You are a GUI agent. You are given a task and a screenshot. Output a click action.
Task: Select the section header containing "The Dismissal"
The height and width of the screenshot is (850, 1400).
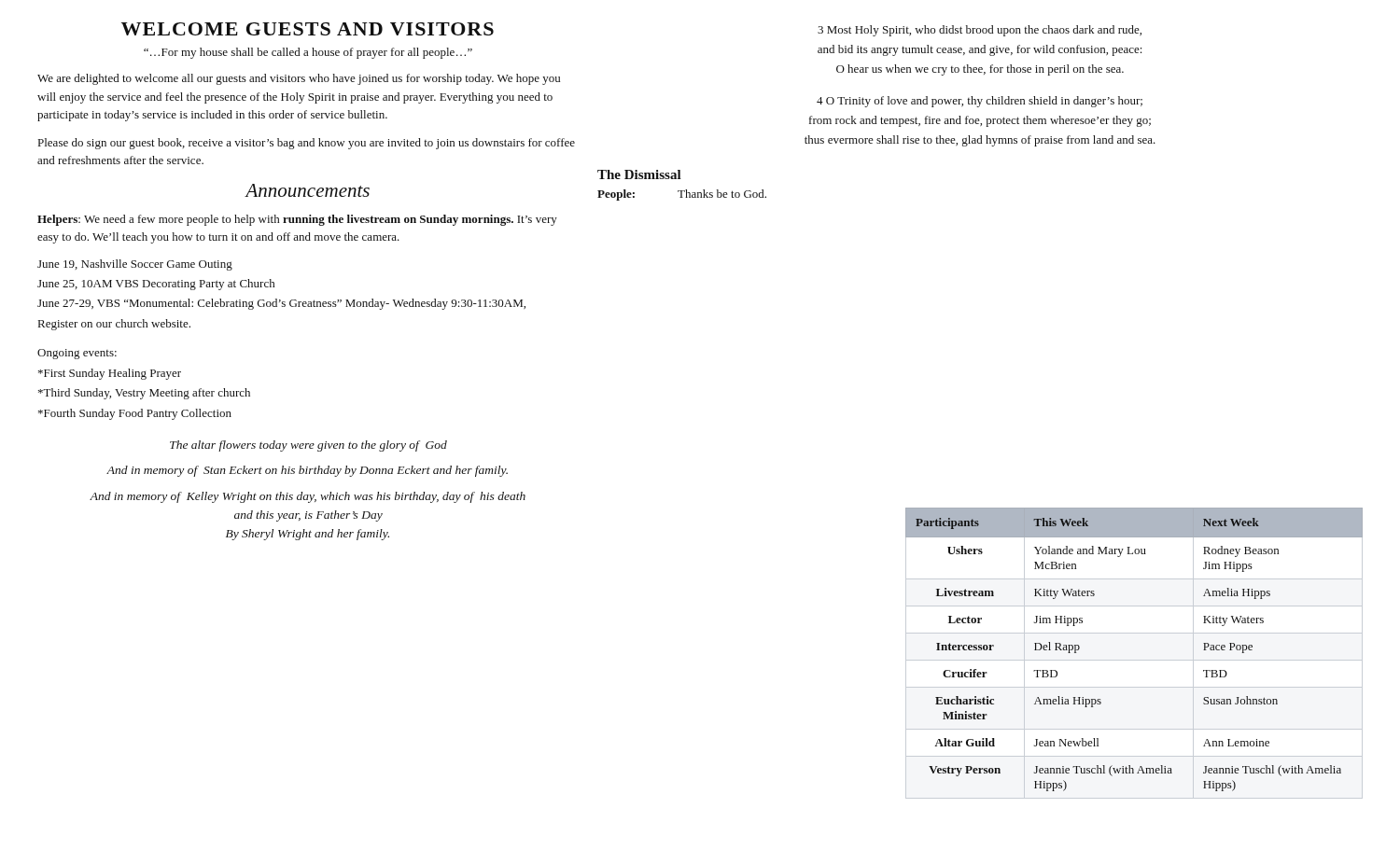tap(639, 174)
